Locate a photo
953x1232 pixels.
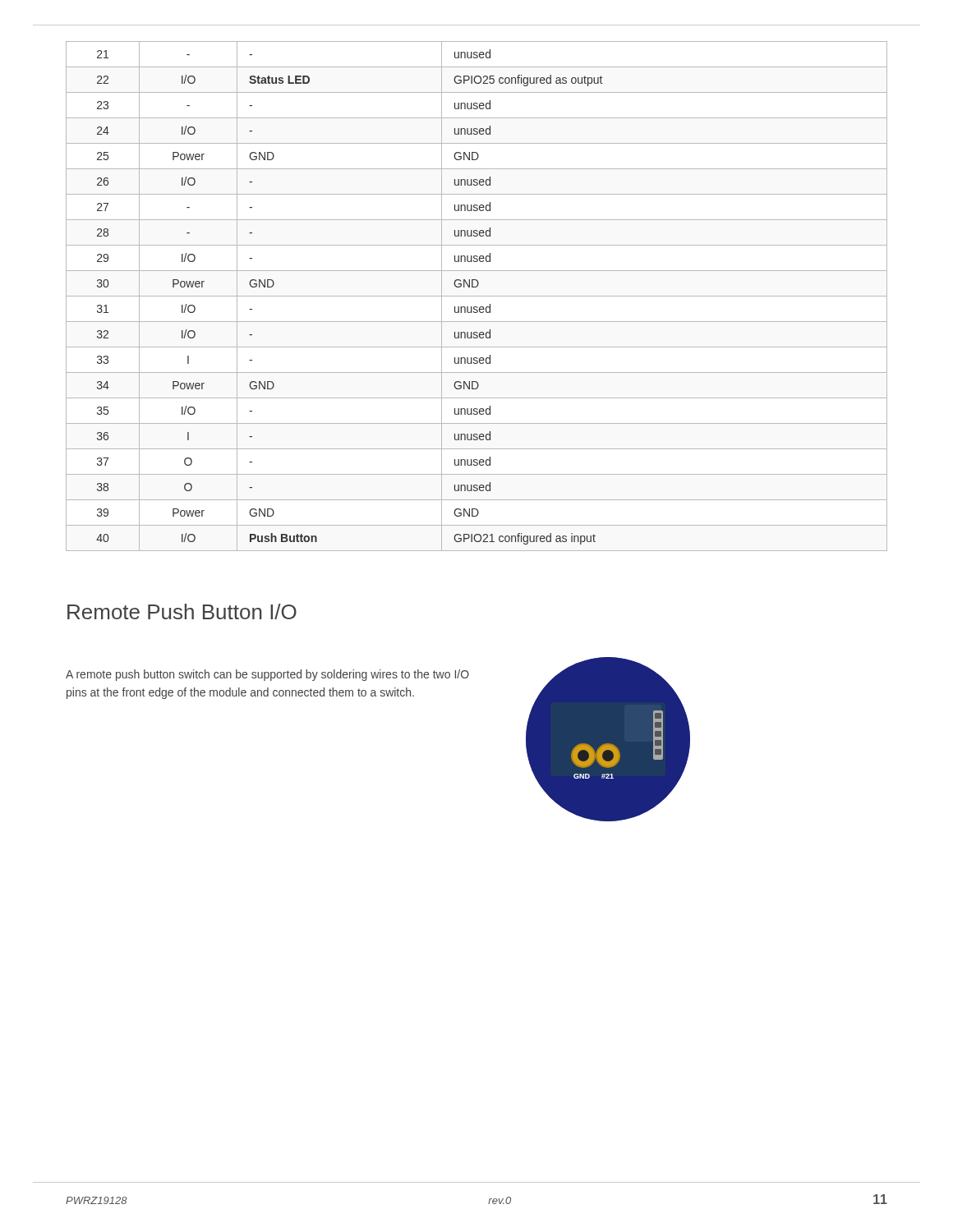(608, 739)
